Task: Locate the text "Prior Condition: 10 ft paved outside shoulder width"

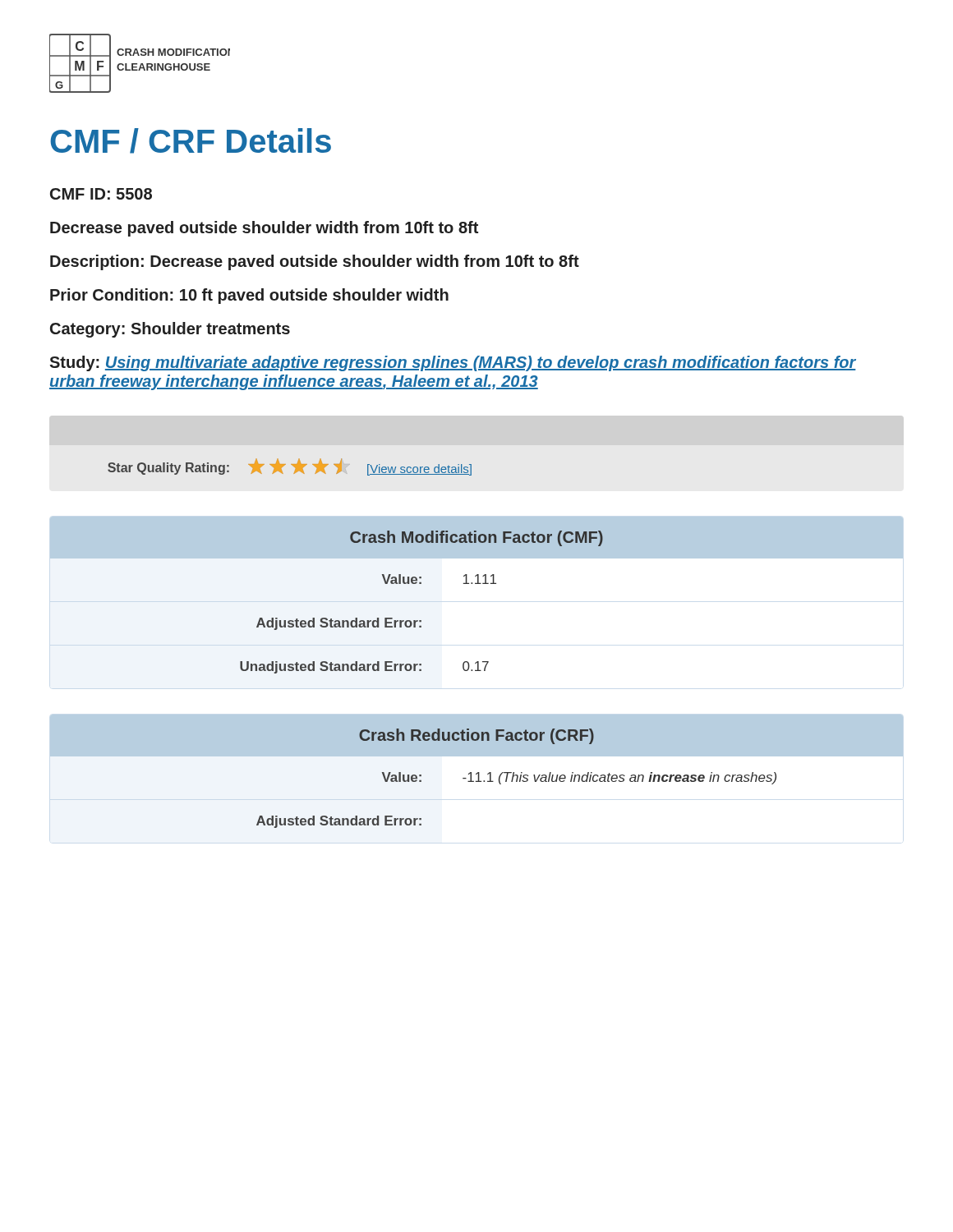Action: tap(249, 295)
